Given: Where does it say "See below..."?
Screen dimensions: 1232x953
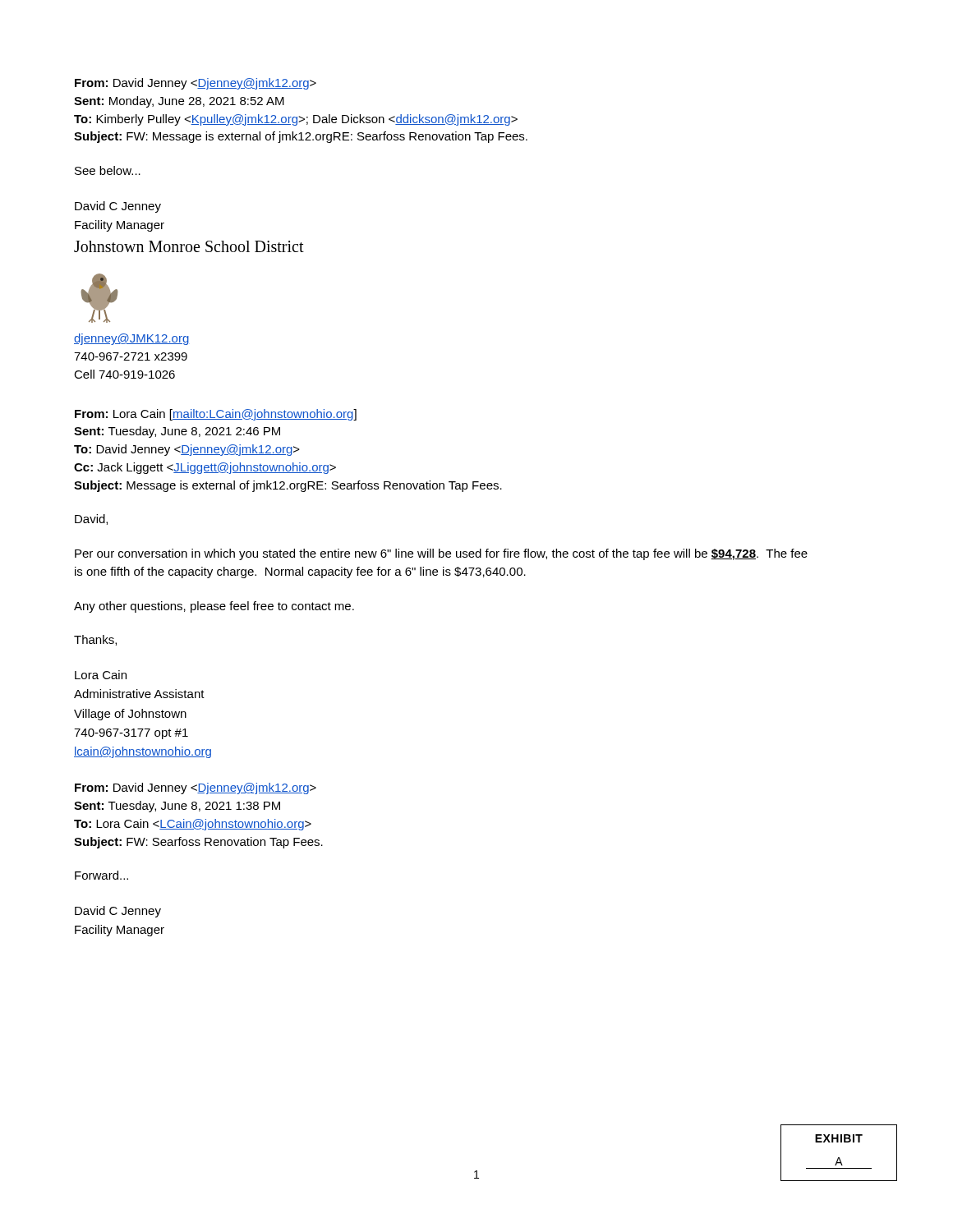Looking at the screenshot, I should click(108, 170).
